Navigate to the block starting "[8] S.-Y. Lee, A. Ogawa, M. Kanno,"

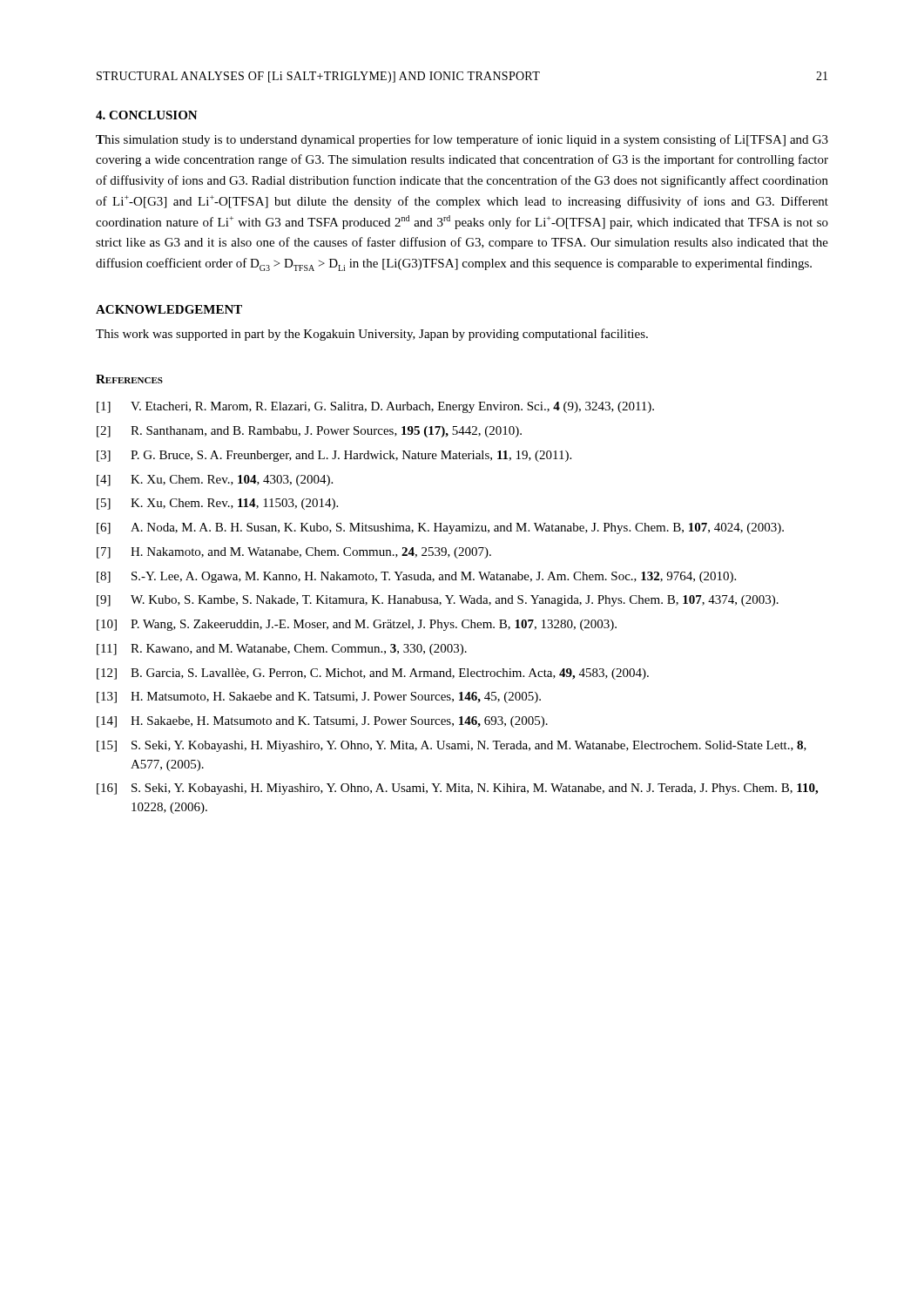[x=462, y=576]
